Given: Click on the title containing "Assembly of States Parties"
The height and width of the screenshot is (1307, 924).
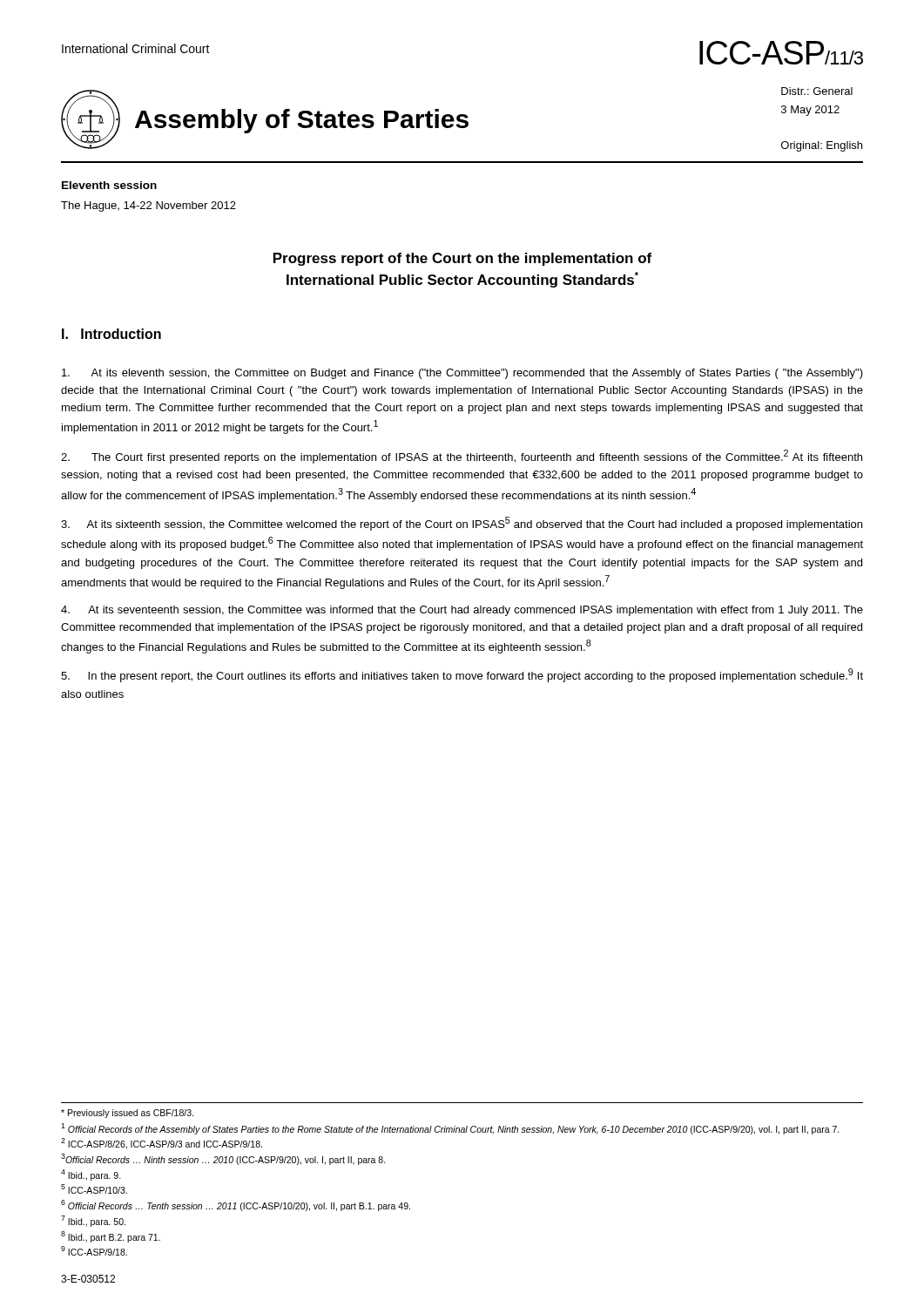Looking at the screenshot, I should 302,119.
